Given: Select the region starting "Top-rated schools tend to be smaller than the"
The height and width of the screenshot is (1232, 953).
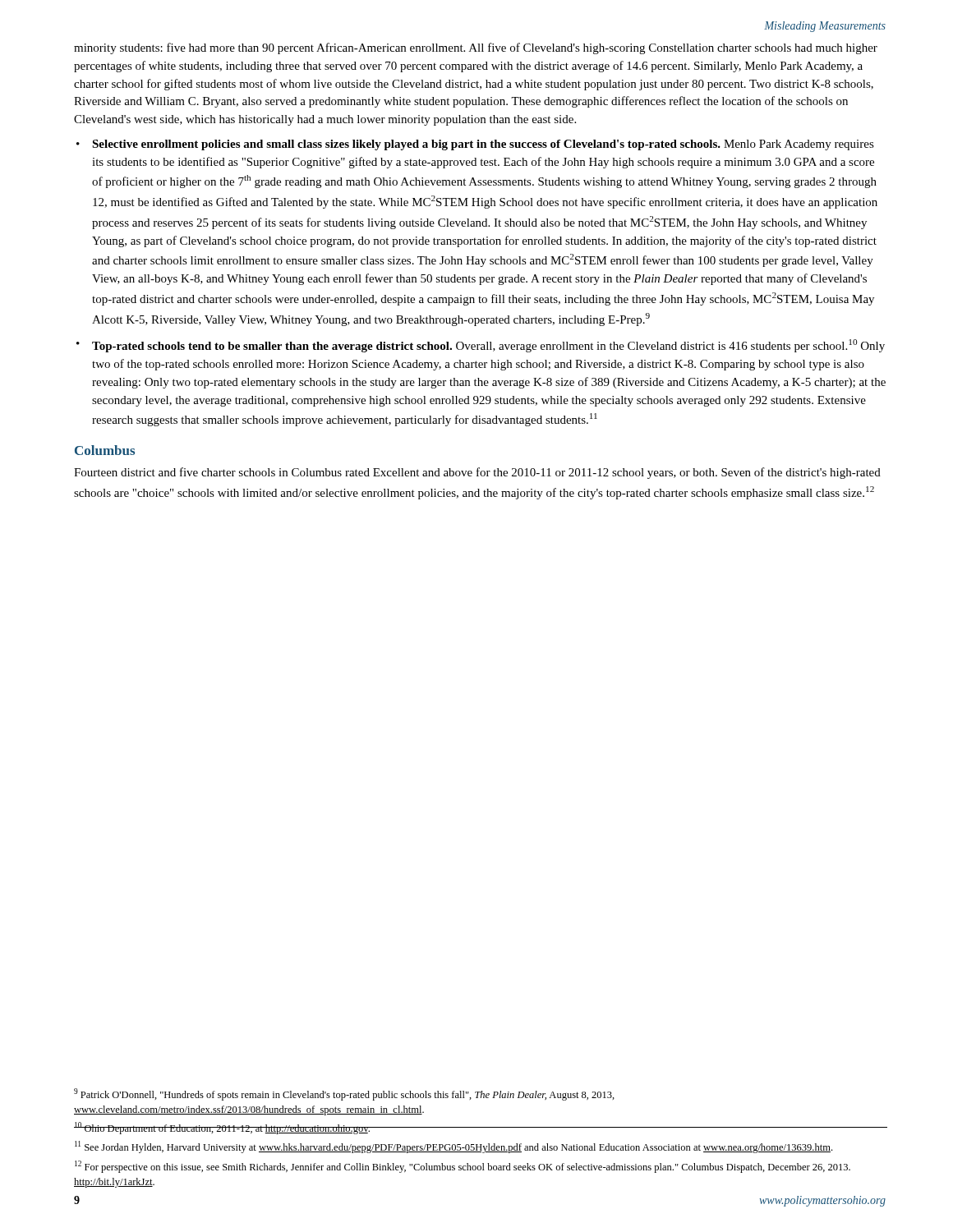Looking at the screenshot, I should tap(489, 382).
